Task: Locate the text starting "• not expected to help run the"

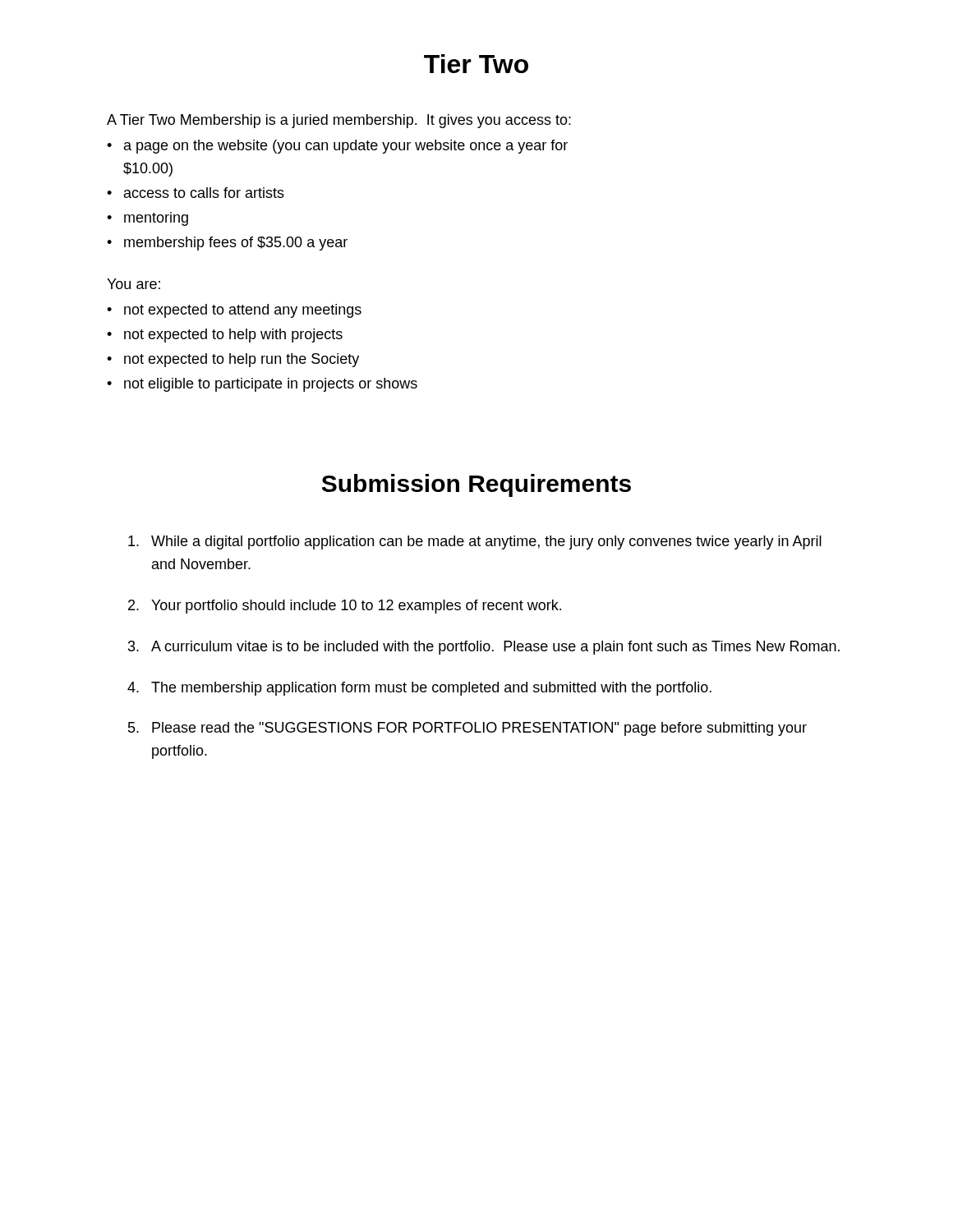Action: coord(233,360)
